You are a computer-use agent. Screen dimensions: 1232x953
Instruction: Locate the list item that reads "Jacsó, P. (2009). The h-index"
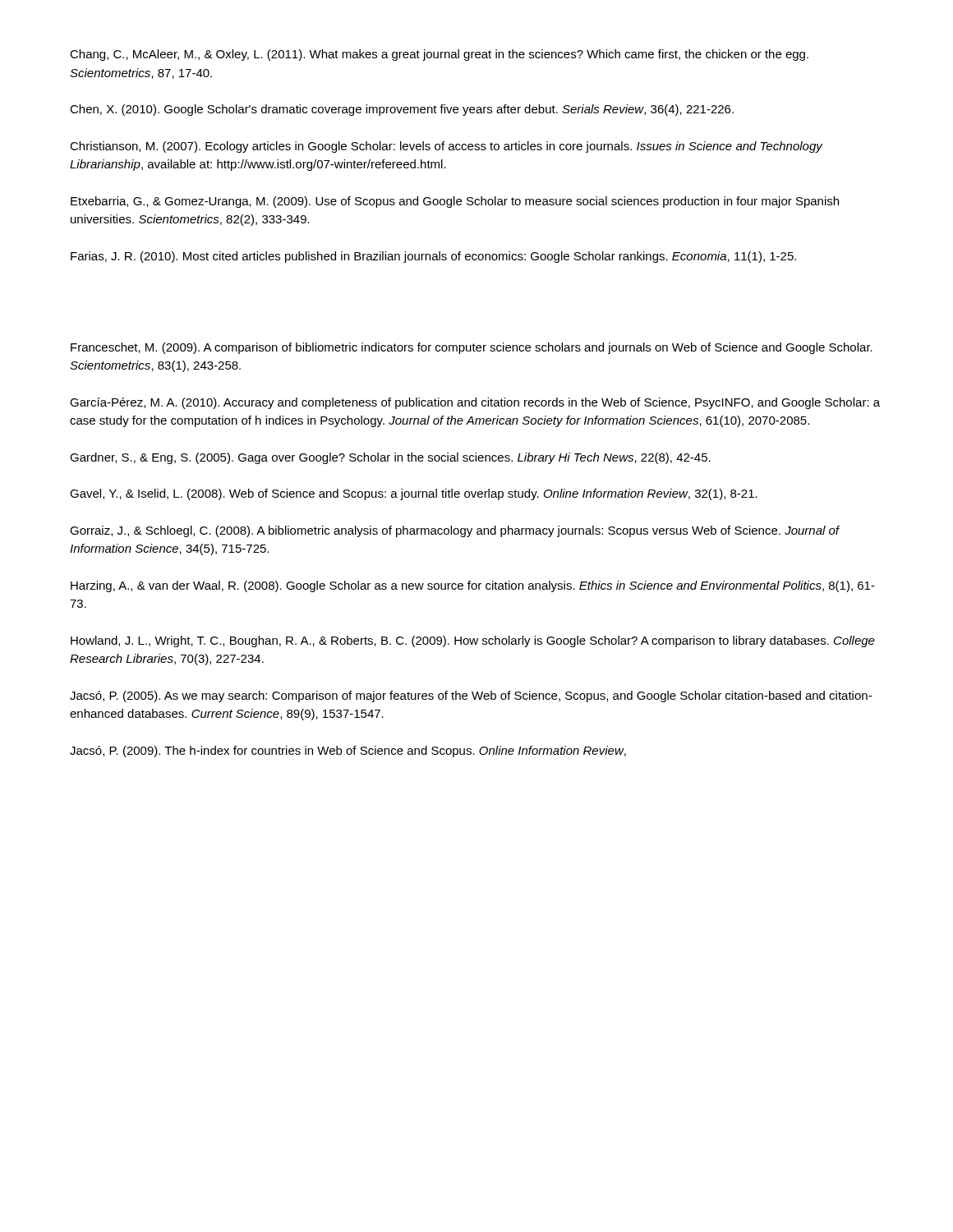(x=348, y=750)
